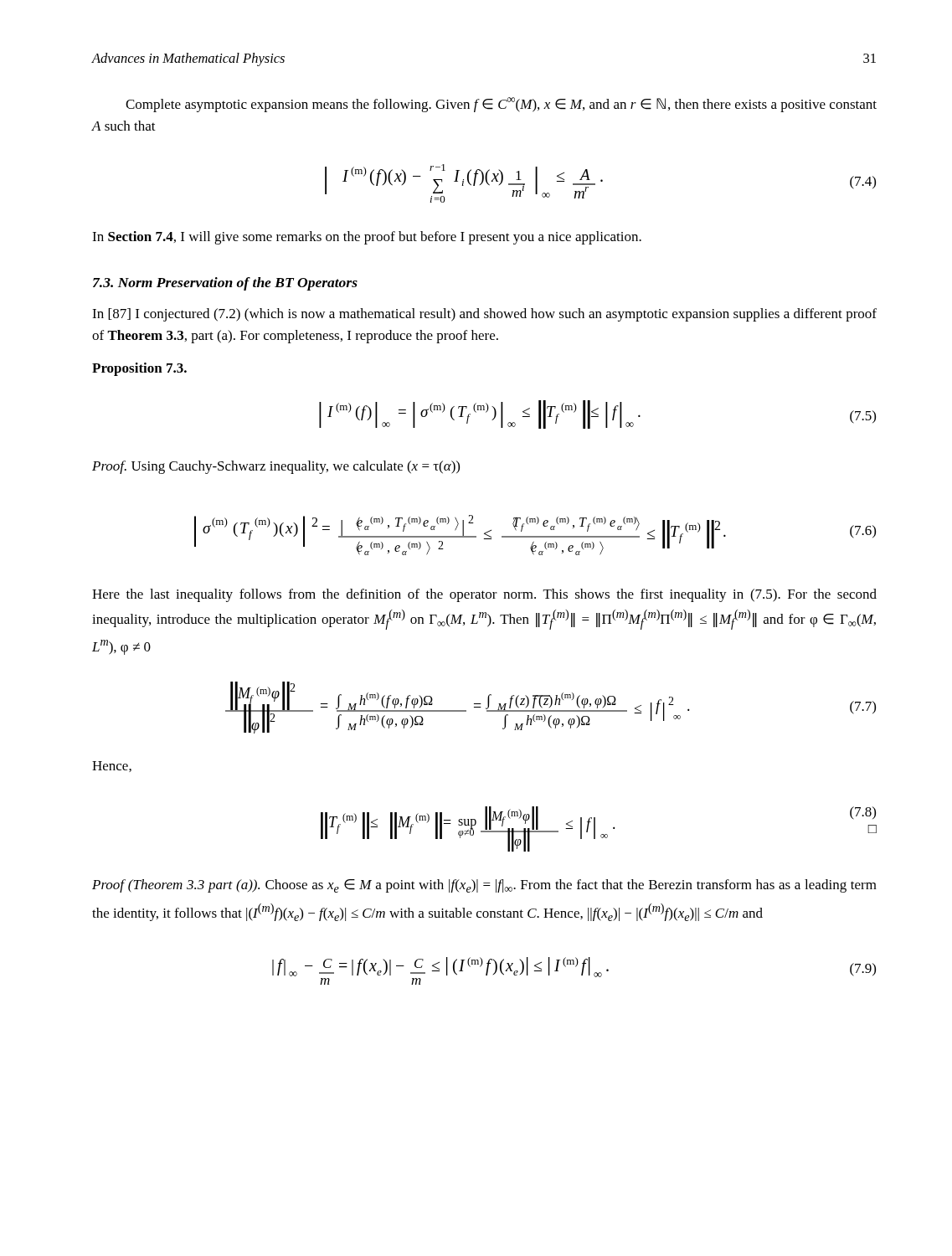
Task: Locate the formula that says "| f | ∞ − C m ="
Action: point(572,969)
